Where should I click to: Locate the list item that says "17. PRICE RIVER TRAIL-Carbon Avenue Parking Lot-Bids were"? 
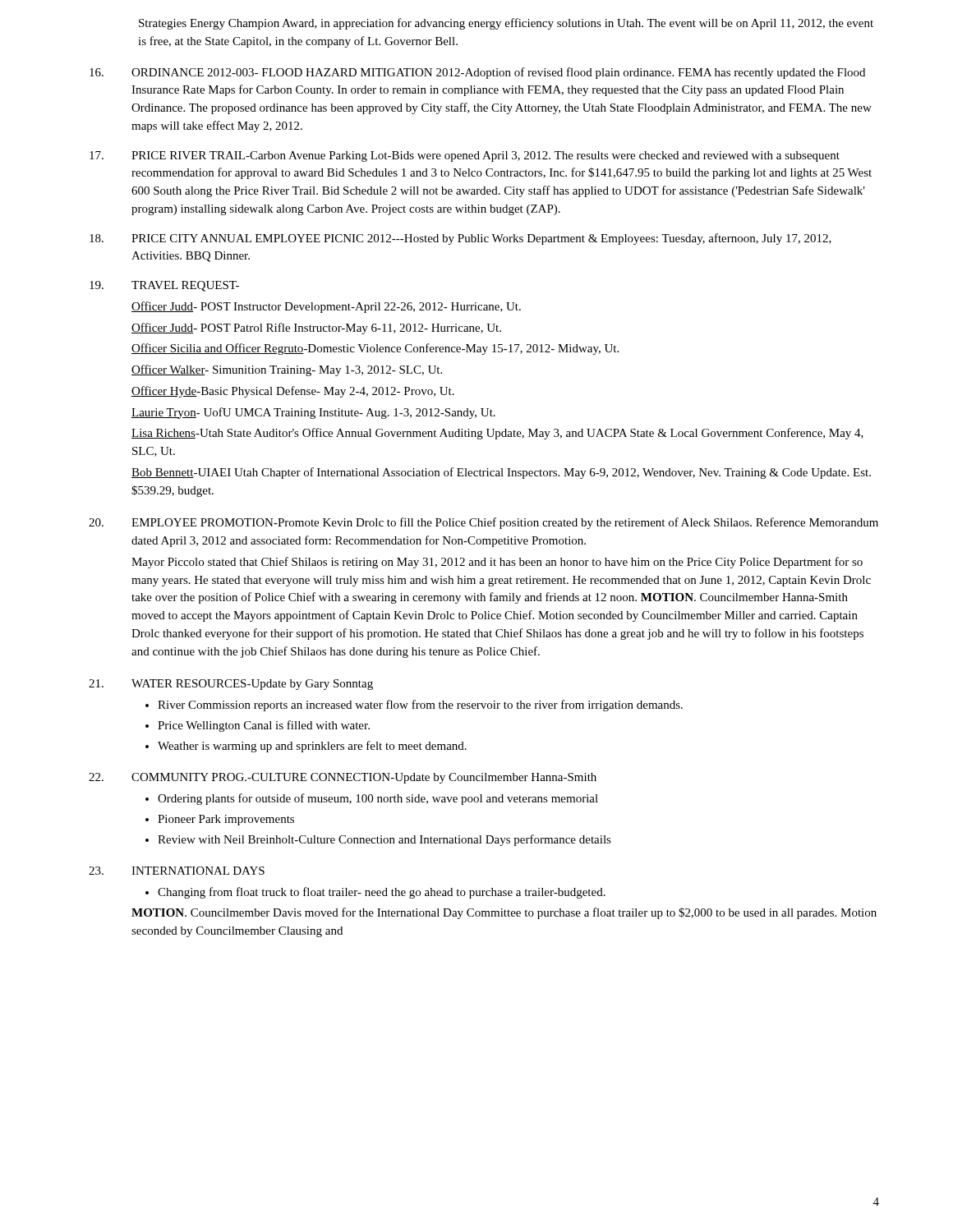[x=484, y=182]
